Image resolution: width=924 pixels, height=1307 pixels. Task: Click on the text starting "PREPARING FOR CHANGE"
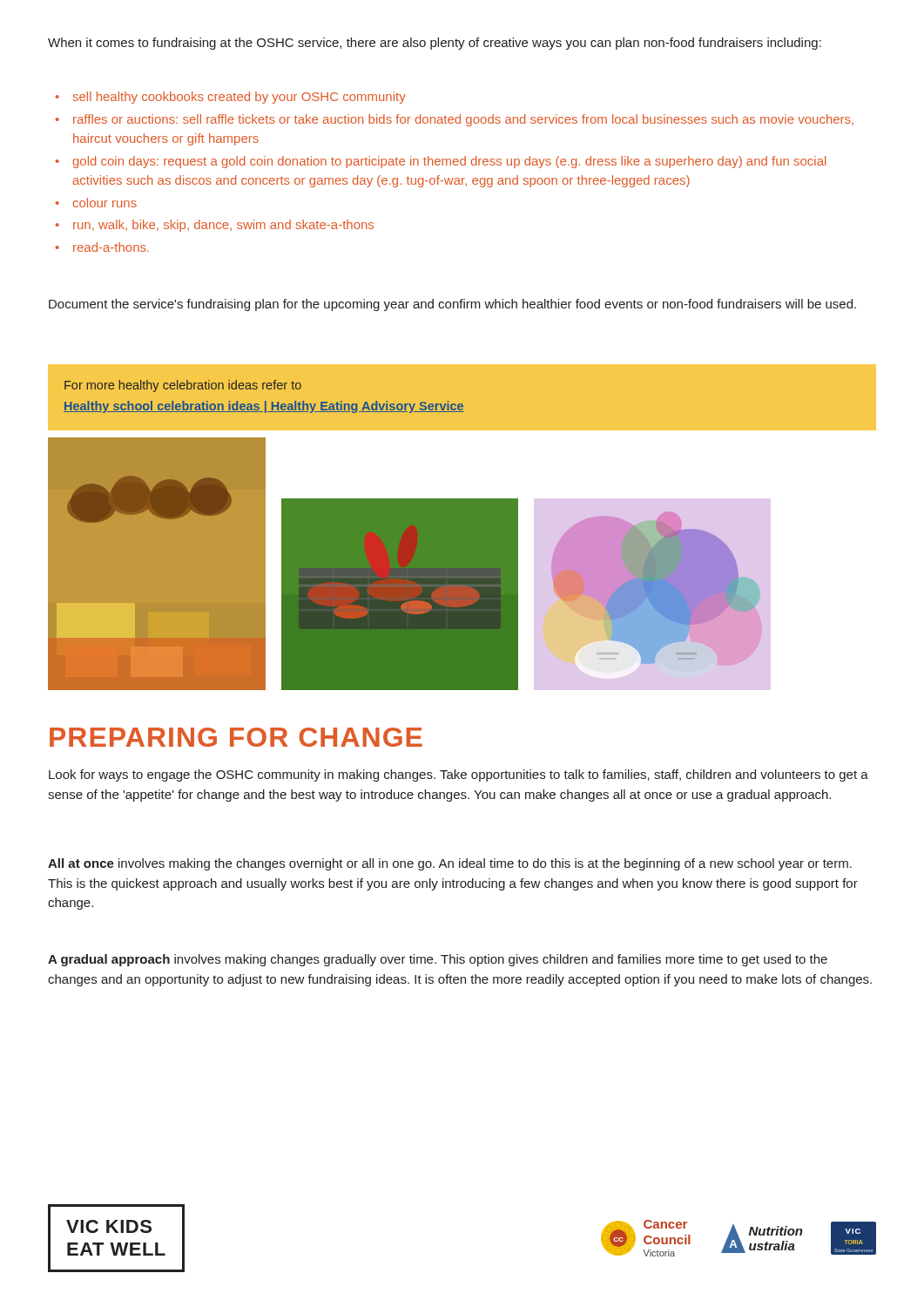(236, 737)
